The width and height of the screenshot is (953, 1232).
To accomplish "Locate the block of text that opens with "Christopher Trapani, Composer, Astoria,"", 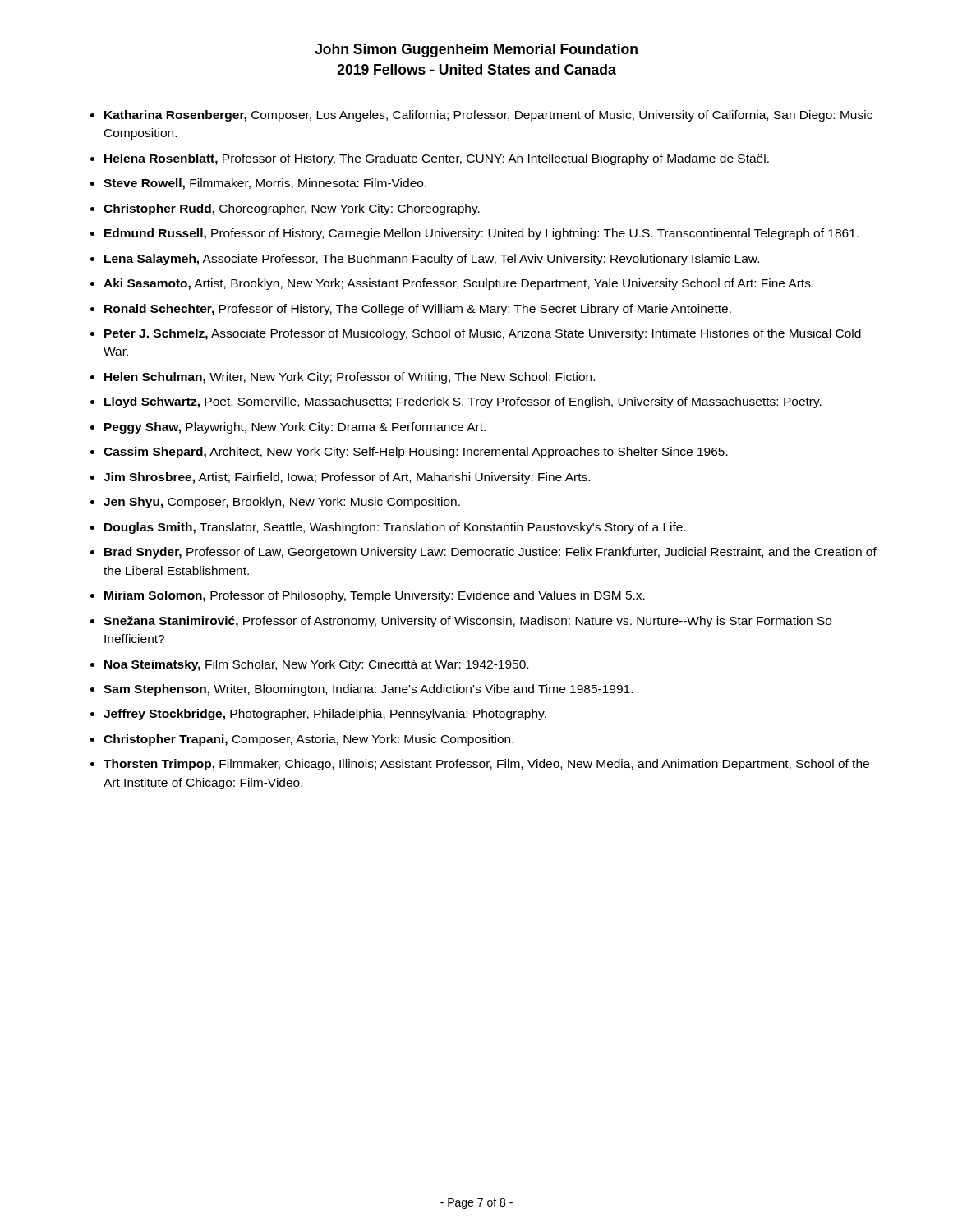I will [x=309, y=739].
